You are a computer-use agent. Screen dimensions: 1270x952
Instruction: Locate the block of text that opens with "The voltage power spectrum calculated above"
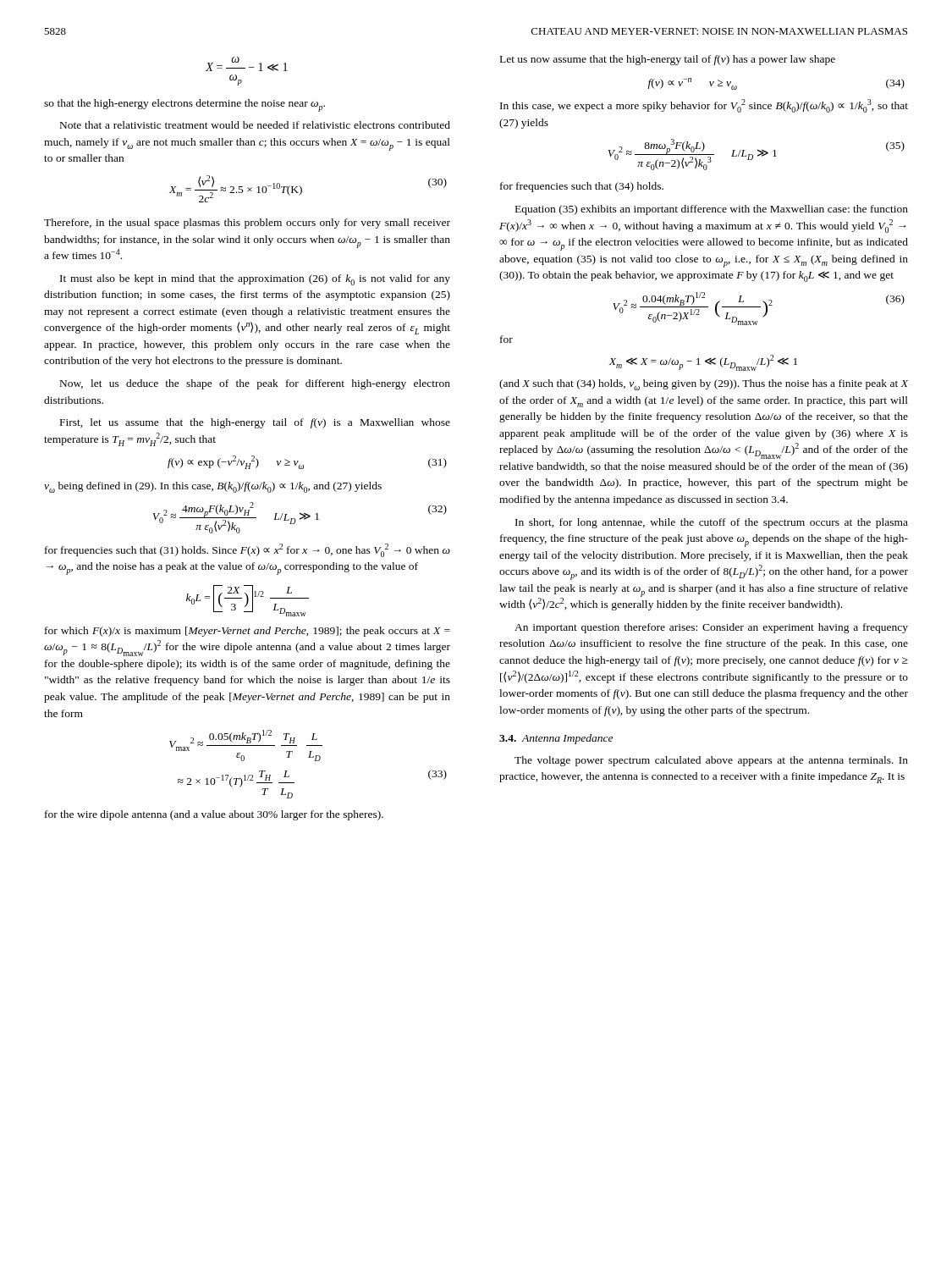click(704, 768)
